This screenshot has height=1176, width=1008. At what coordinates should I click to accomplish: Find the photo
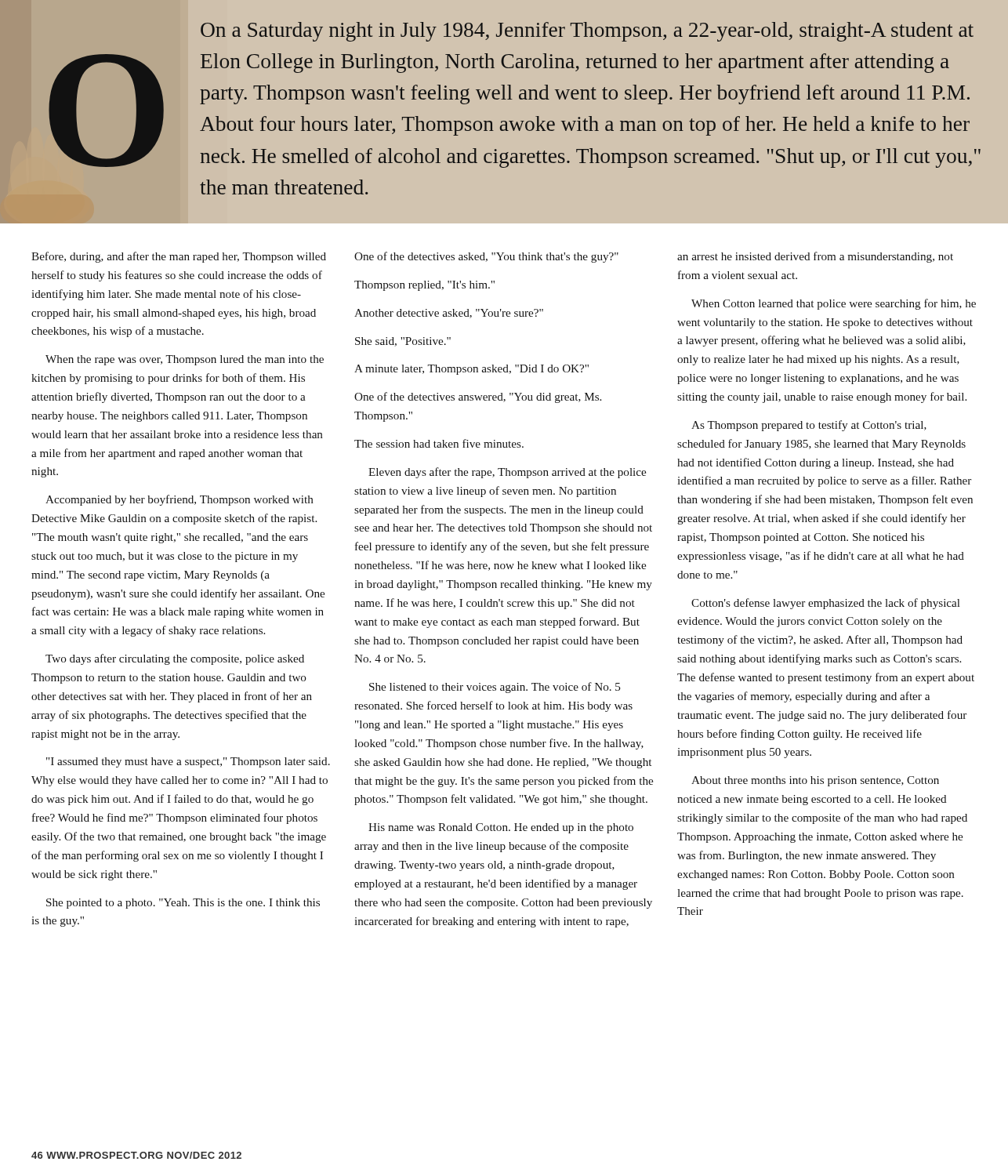click(504, 112)
